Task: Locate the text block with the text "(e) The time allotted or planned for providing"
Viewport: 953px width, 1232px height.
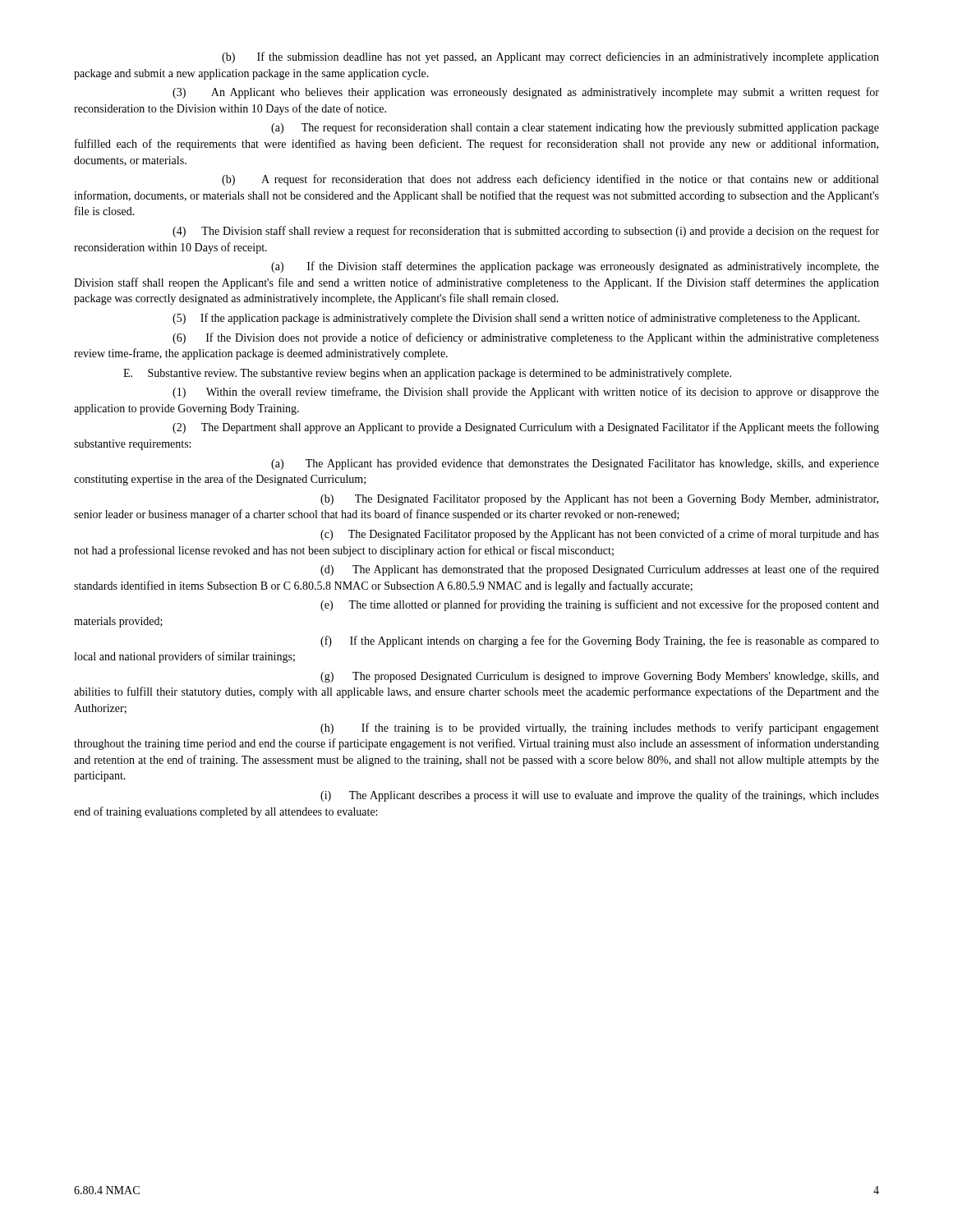Action: coord(476,614)
